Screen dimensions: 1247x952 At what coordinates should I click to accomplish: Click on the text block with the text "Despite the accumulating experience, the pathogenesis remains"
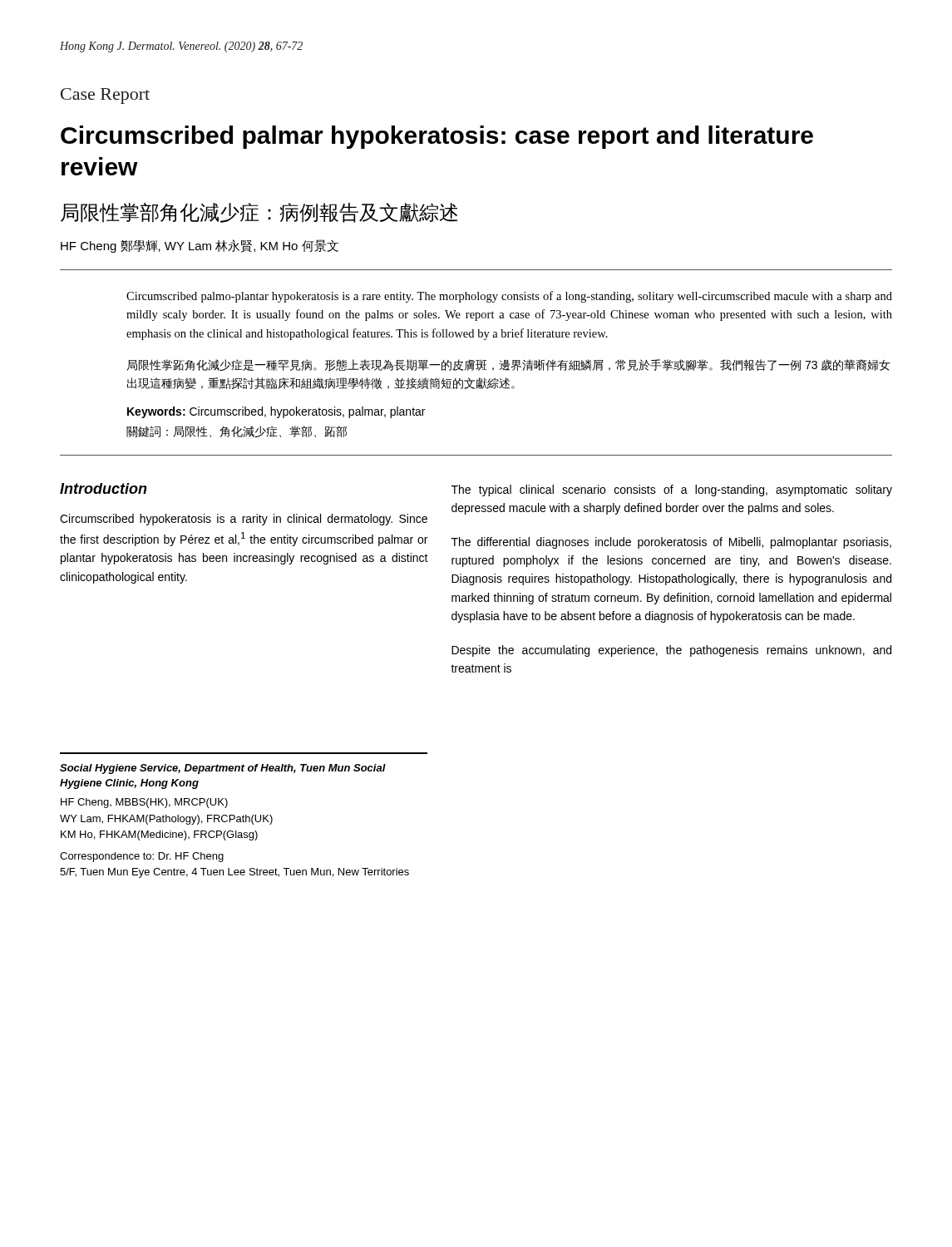(x=672, y=659)
